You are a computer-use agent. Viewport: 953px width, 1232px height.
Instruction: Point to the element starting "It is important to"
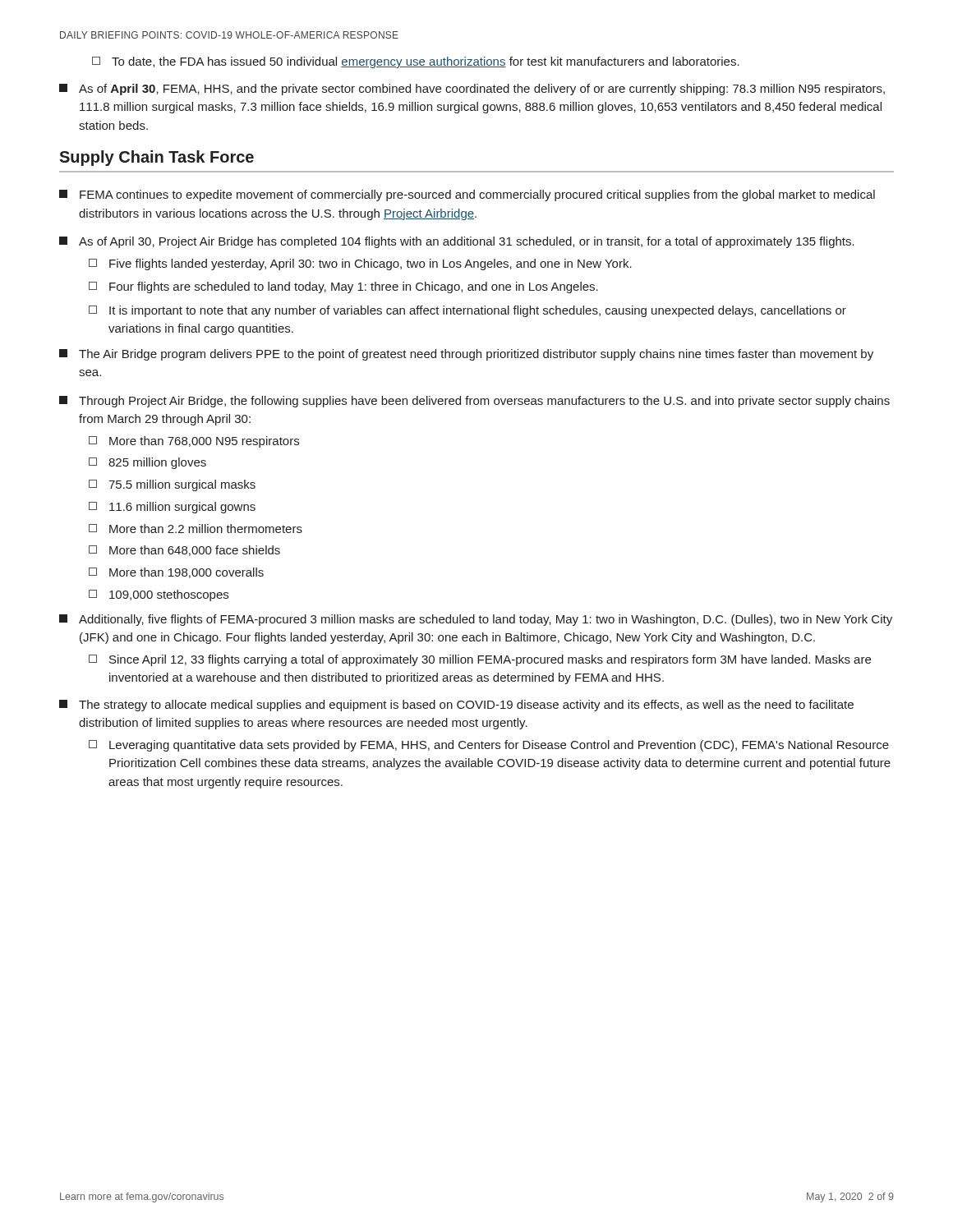491,319
